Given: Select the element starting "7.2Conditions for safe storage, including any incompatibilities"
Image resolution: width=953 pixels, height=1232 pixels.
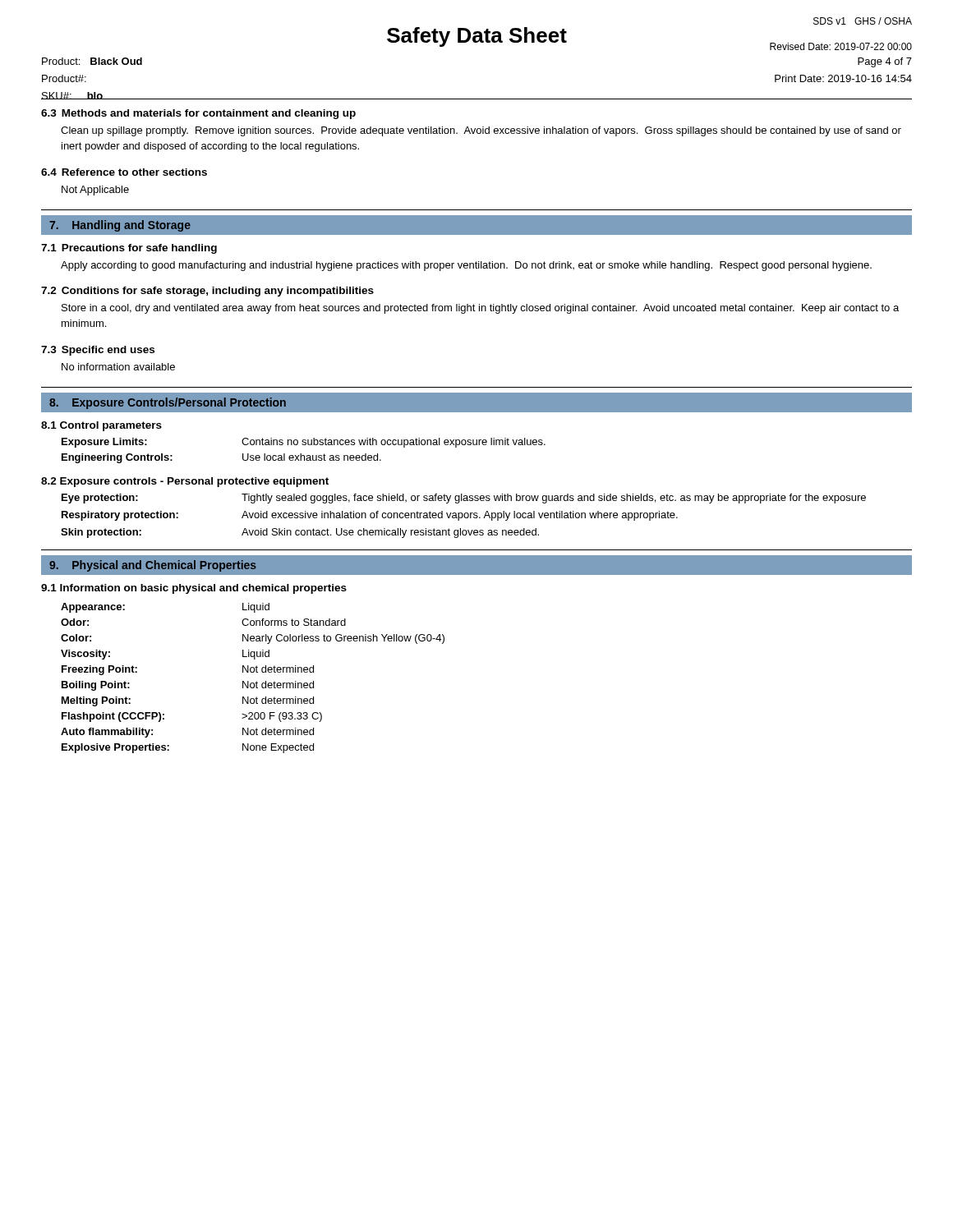Looking at the screenshot, I should [207, 291].
